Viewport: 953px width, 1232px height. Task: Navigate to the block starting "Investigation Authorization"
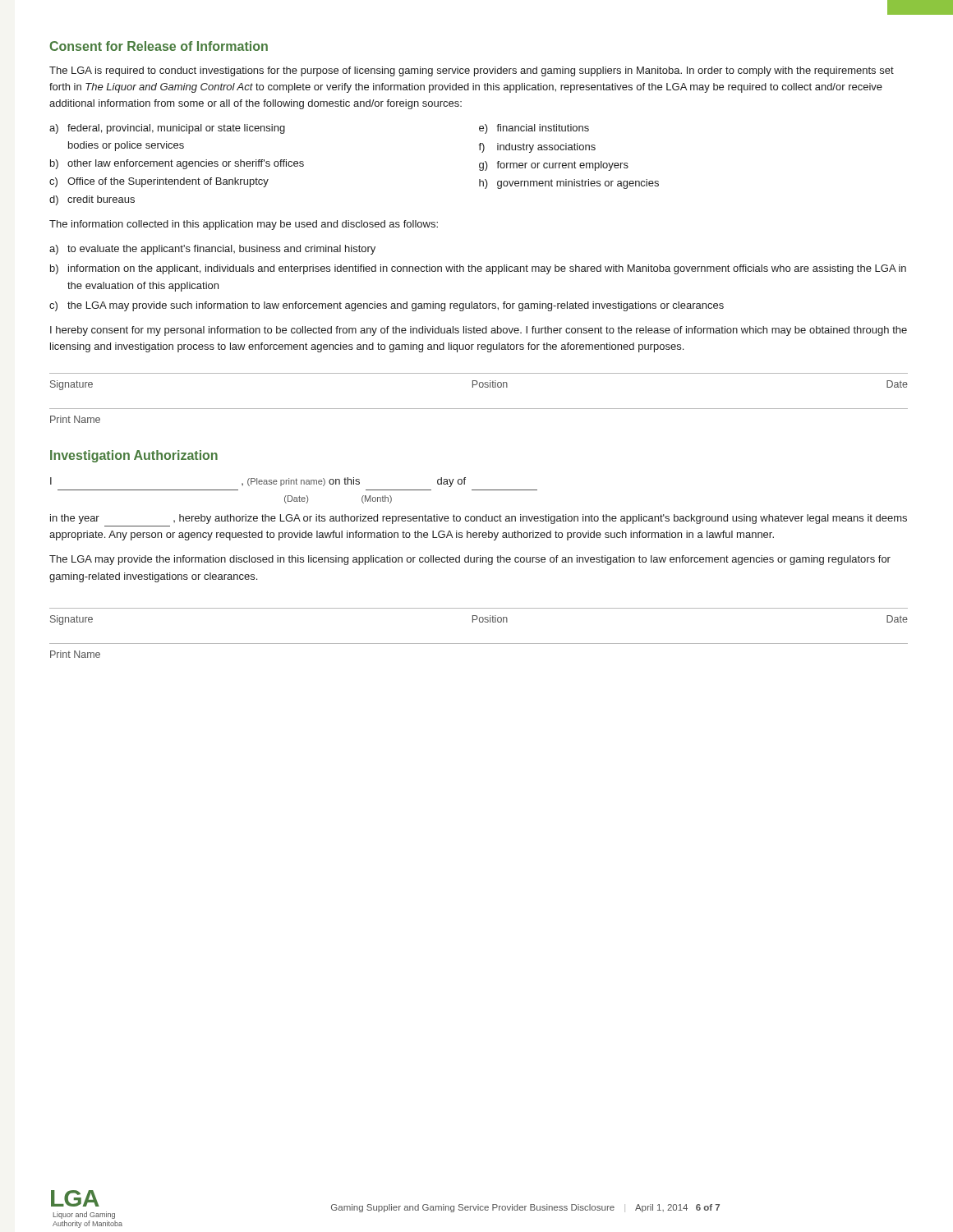click(134, 456)
